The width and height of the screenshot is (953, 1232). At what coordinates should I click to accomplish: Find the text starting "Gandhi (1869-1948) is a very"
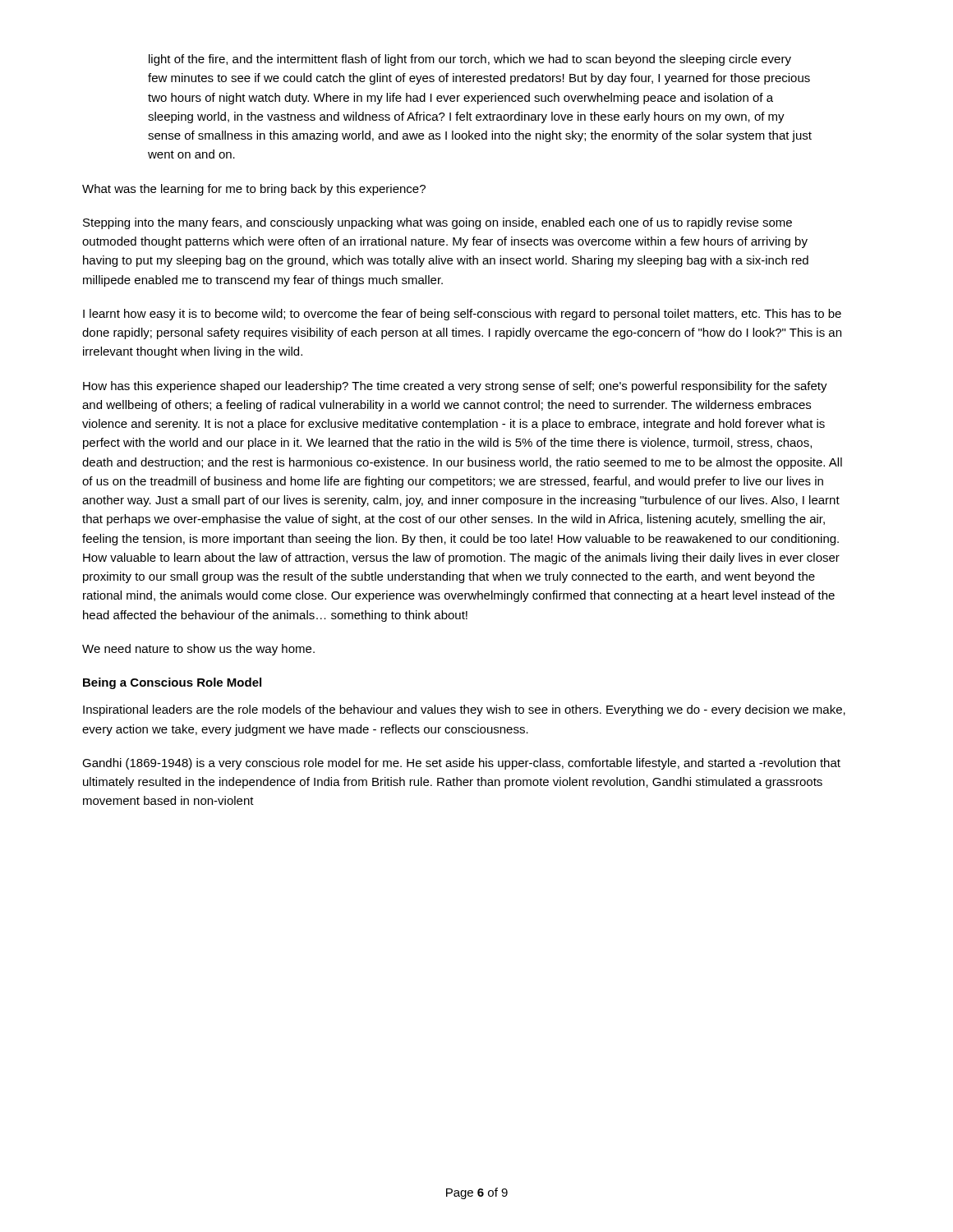click(461, 782)
